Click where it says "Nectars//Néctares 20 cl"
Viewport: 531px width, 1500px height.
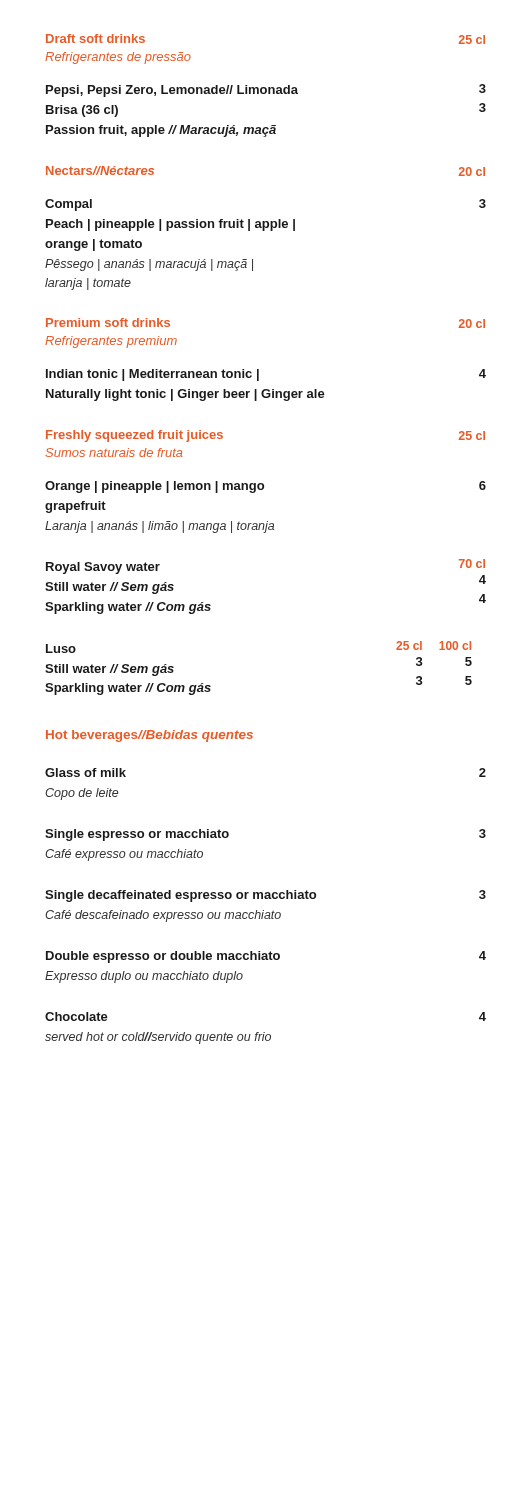pyautogui.click(x=102, y=170)
